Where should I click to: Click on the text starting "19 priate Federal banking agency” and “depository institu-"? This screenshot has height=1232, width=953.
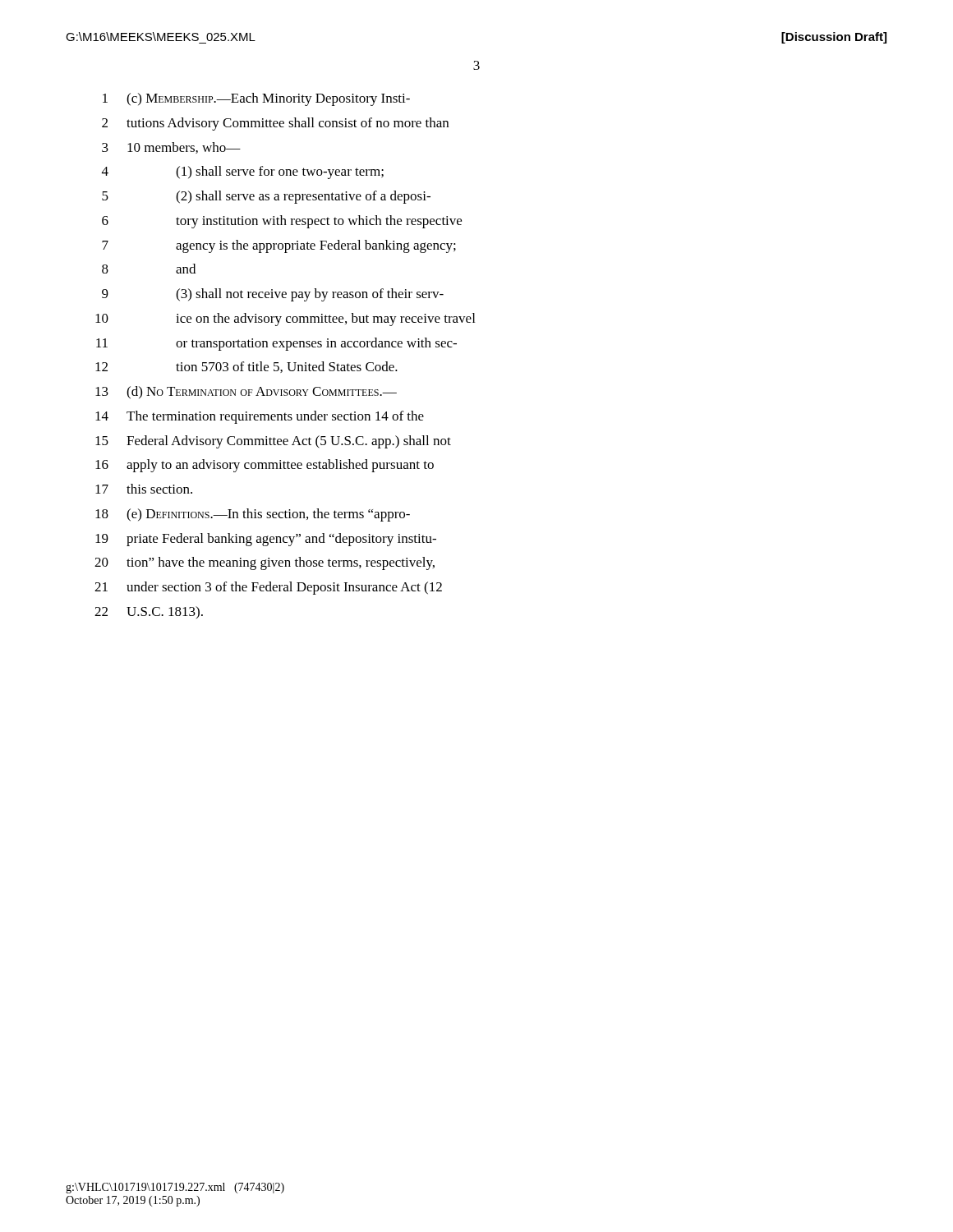[x=266, y=540]
